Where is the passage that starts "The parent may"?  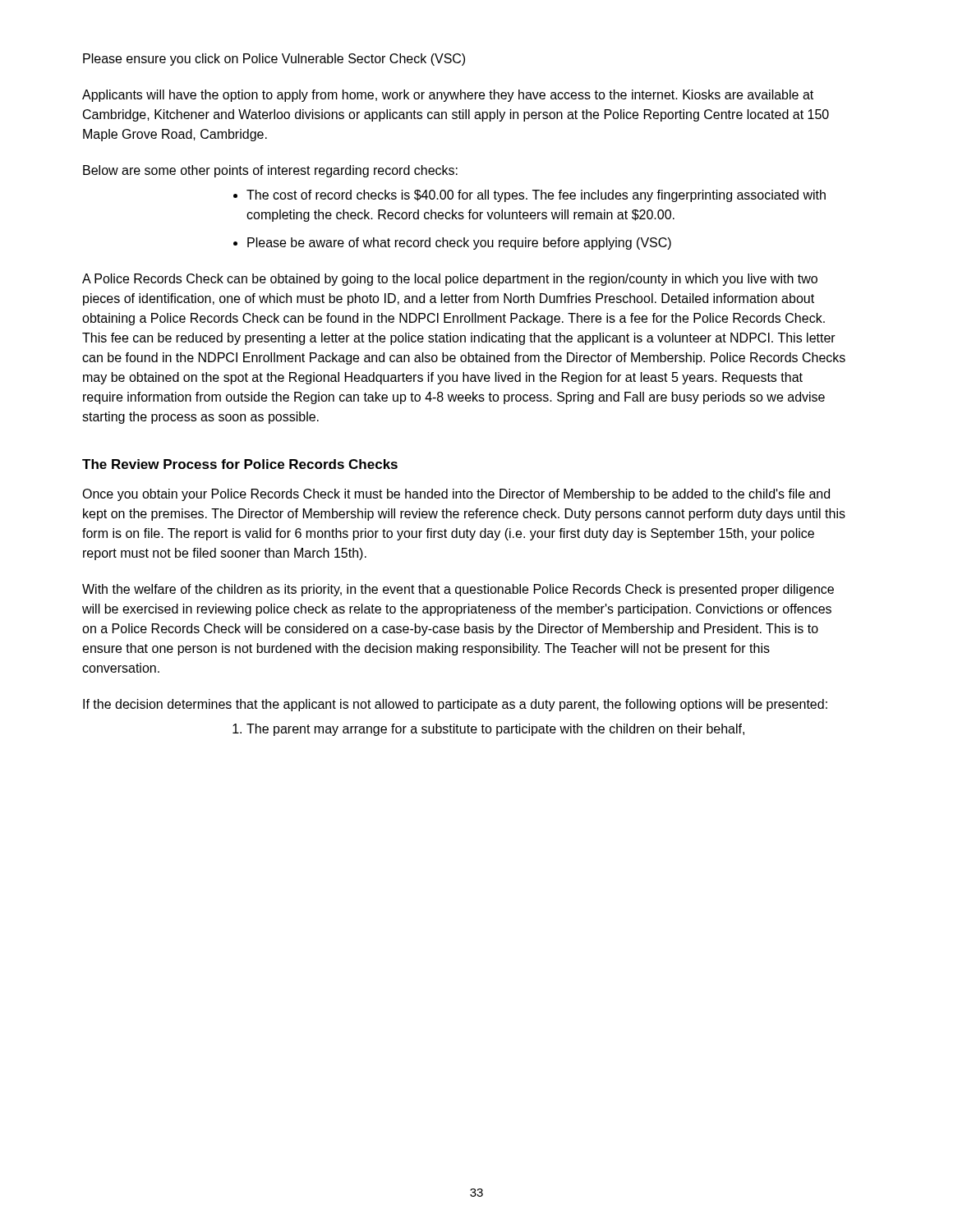pos(496,729)
